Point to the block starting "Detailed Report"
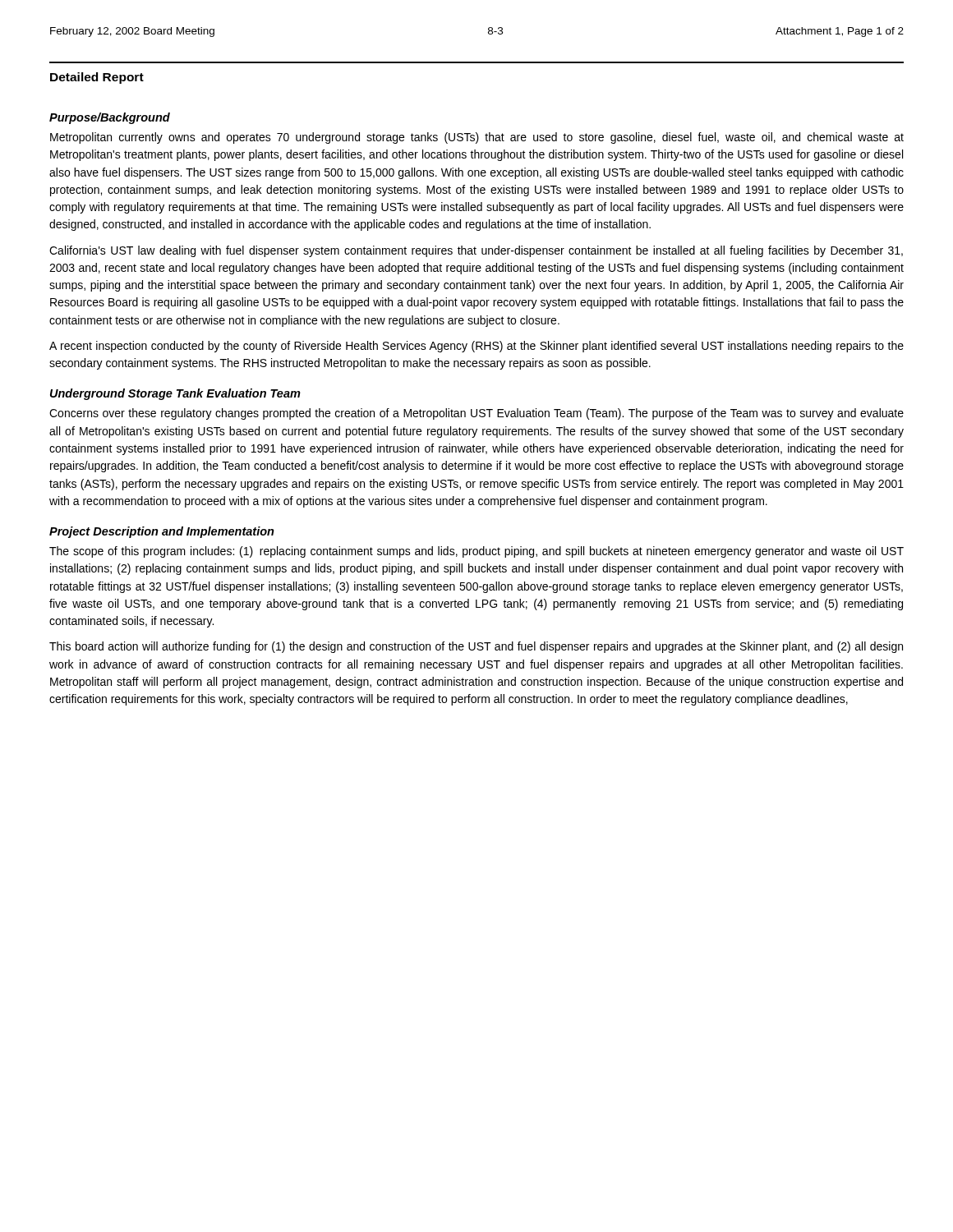The image size is (953, 1232). click(96, 77)
